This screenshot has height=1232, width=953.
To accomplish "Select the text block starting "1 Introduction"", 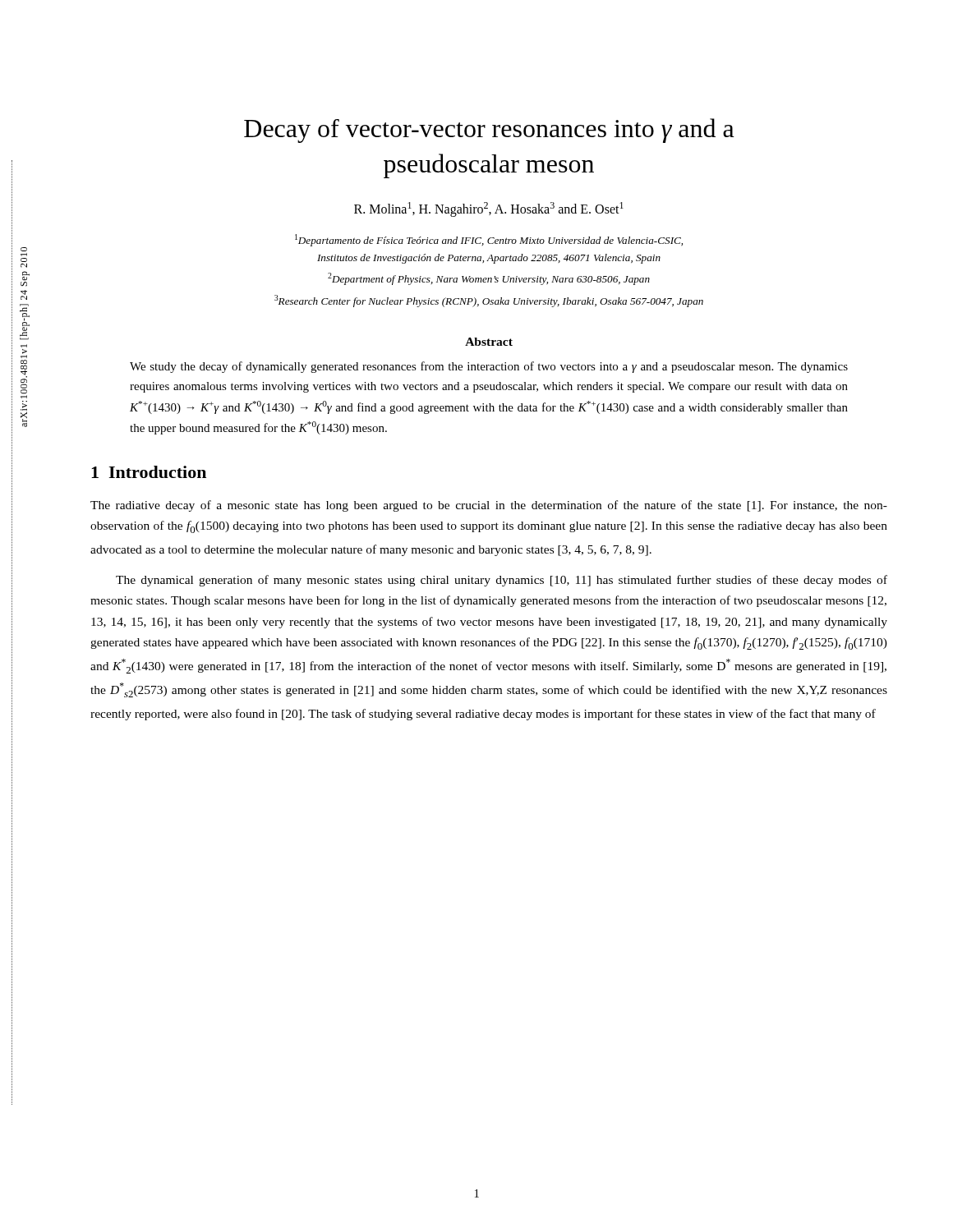I will 148,472.
